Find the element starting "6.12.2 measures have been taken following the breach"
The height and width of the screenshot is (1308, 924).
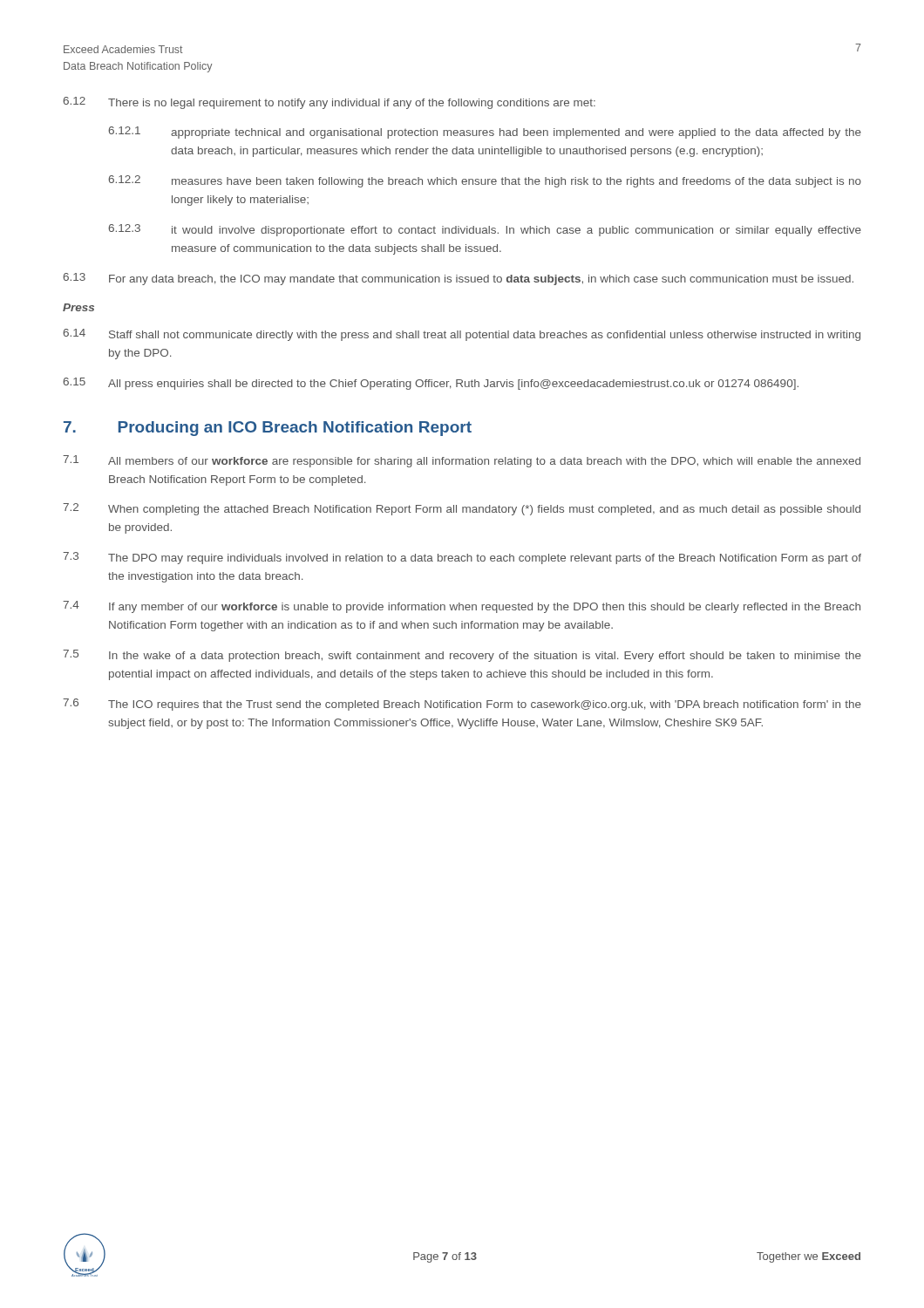coord(485,191)
